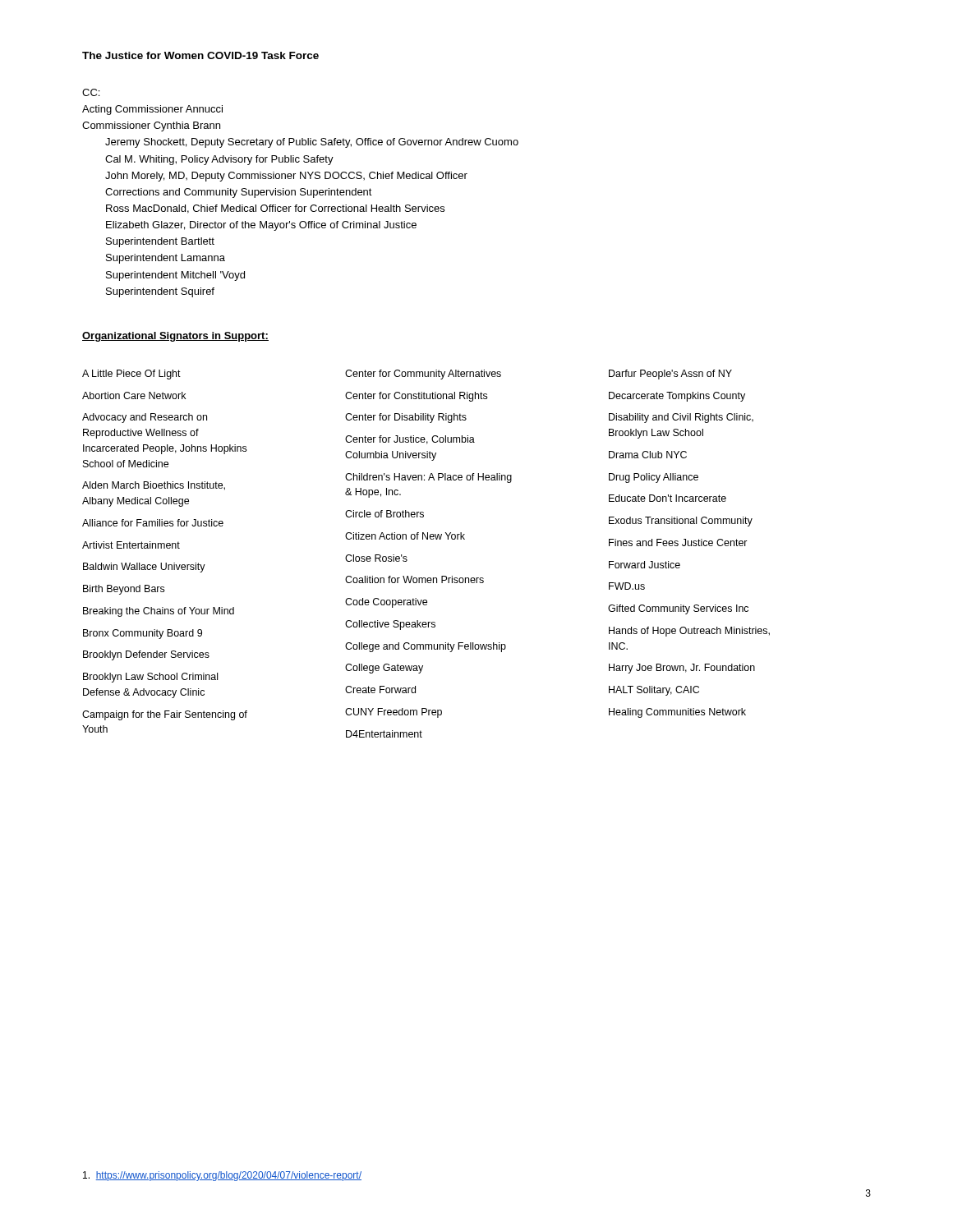Click on the element starting "Baldwin Wallace University"
953x1232 pixels.
point(144,567)
